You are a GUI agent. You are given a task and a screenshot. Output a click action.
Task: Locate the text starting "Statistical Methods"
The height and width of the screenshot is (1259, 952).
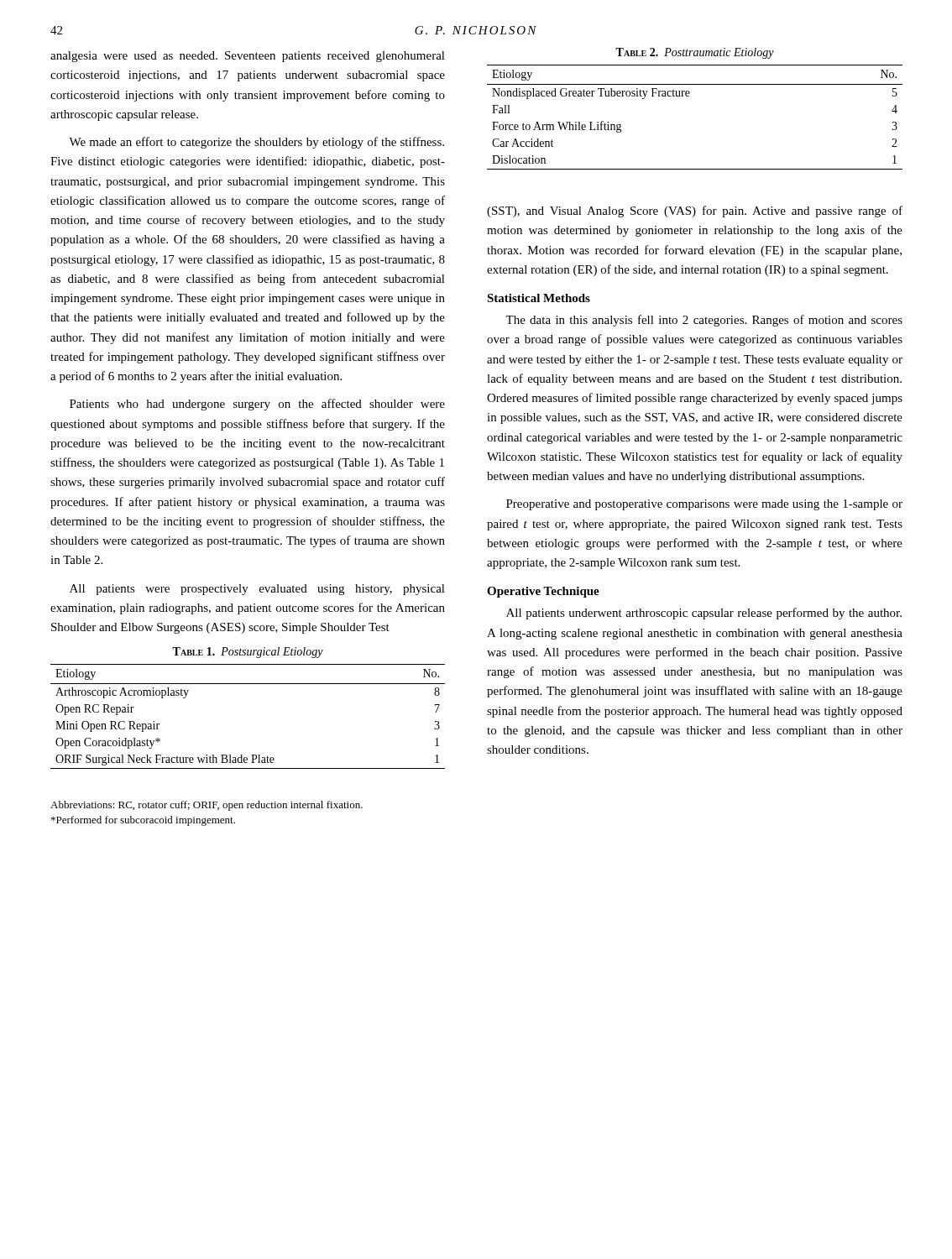click(539, 298)
